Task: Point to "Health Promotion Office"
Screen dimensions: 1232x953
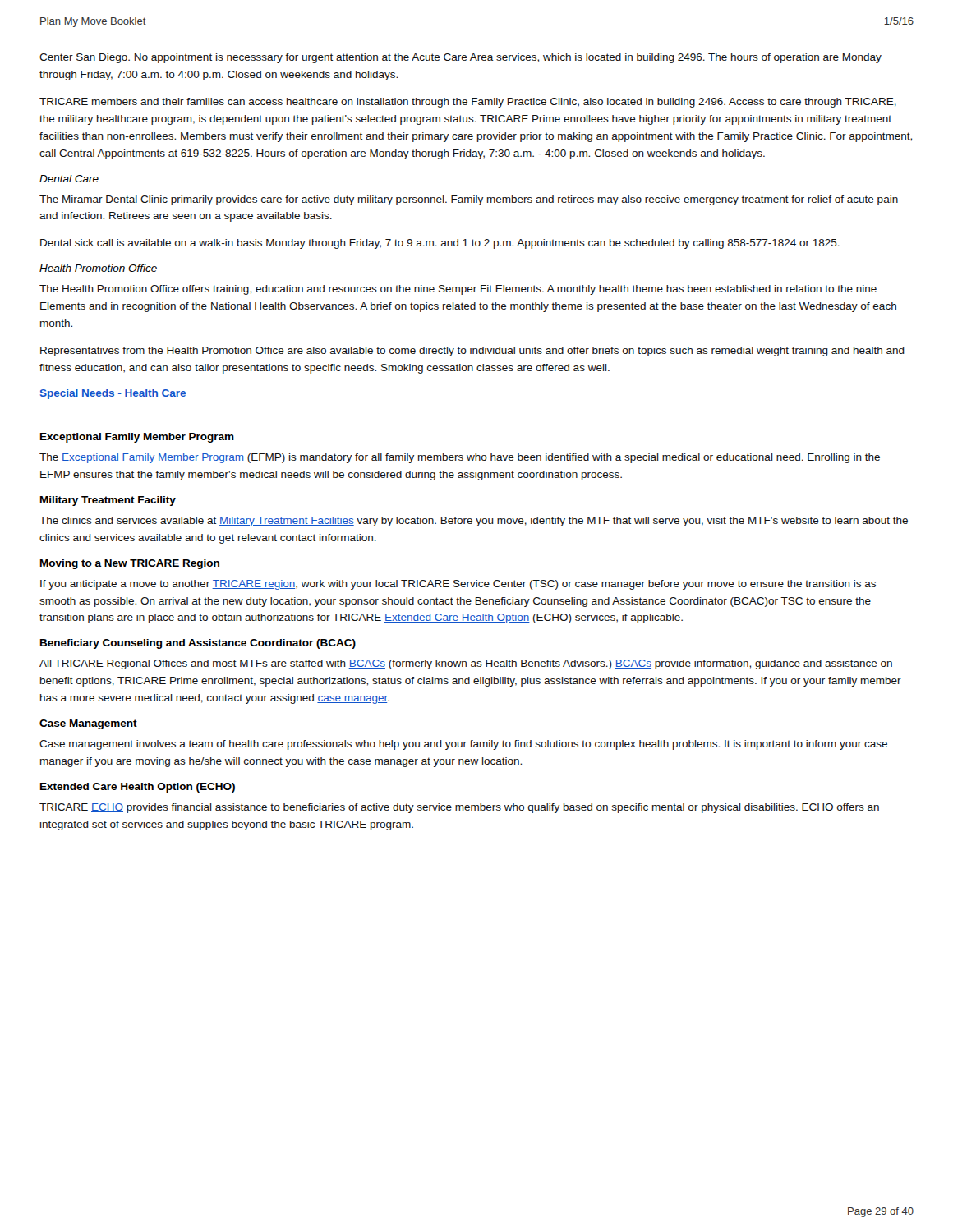Action: (98, 268)
